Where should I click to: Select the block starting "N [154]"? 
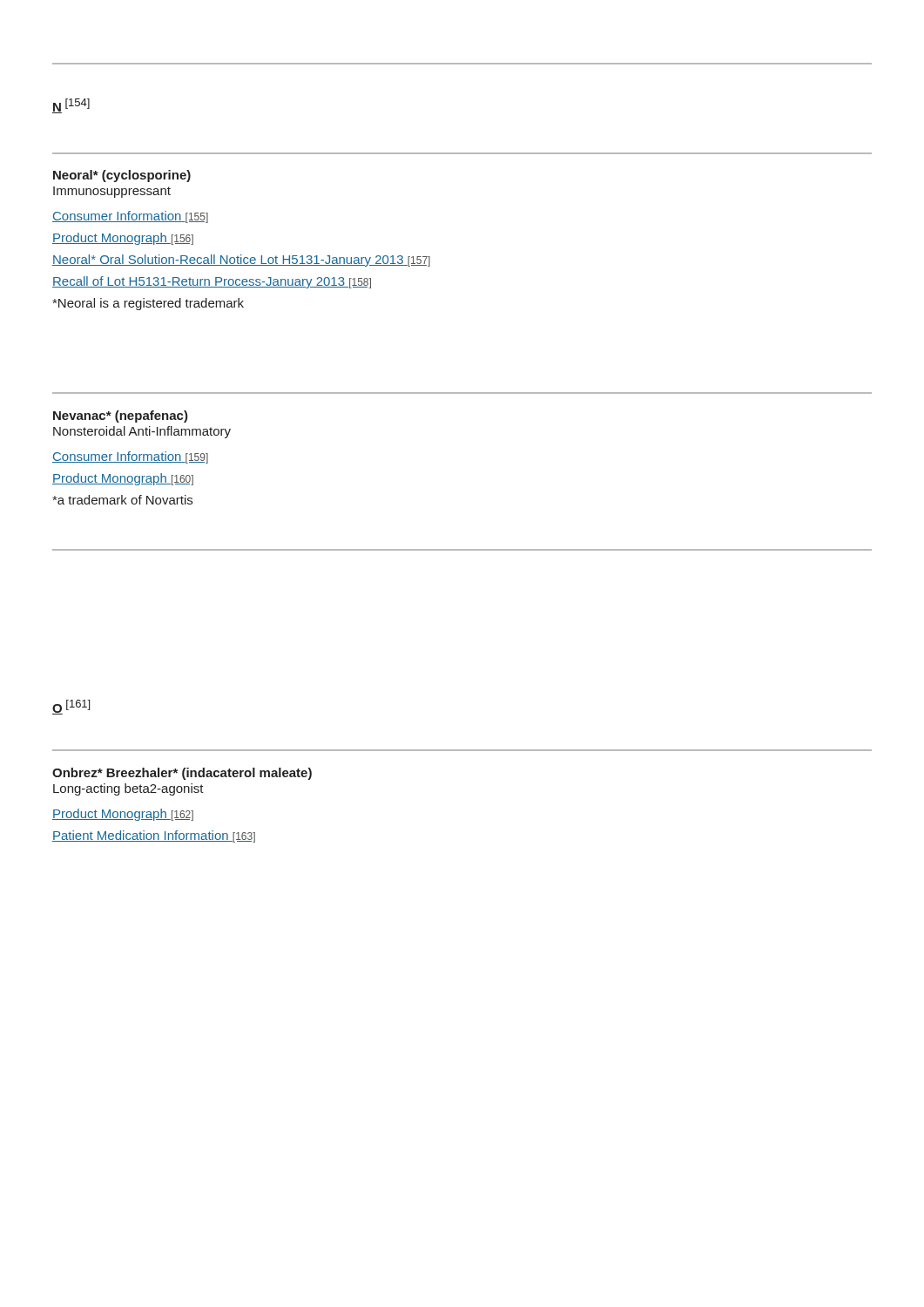71,105
